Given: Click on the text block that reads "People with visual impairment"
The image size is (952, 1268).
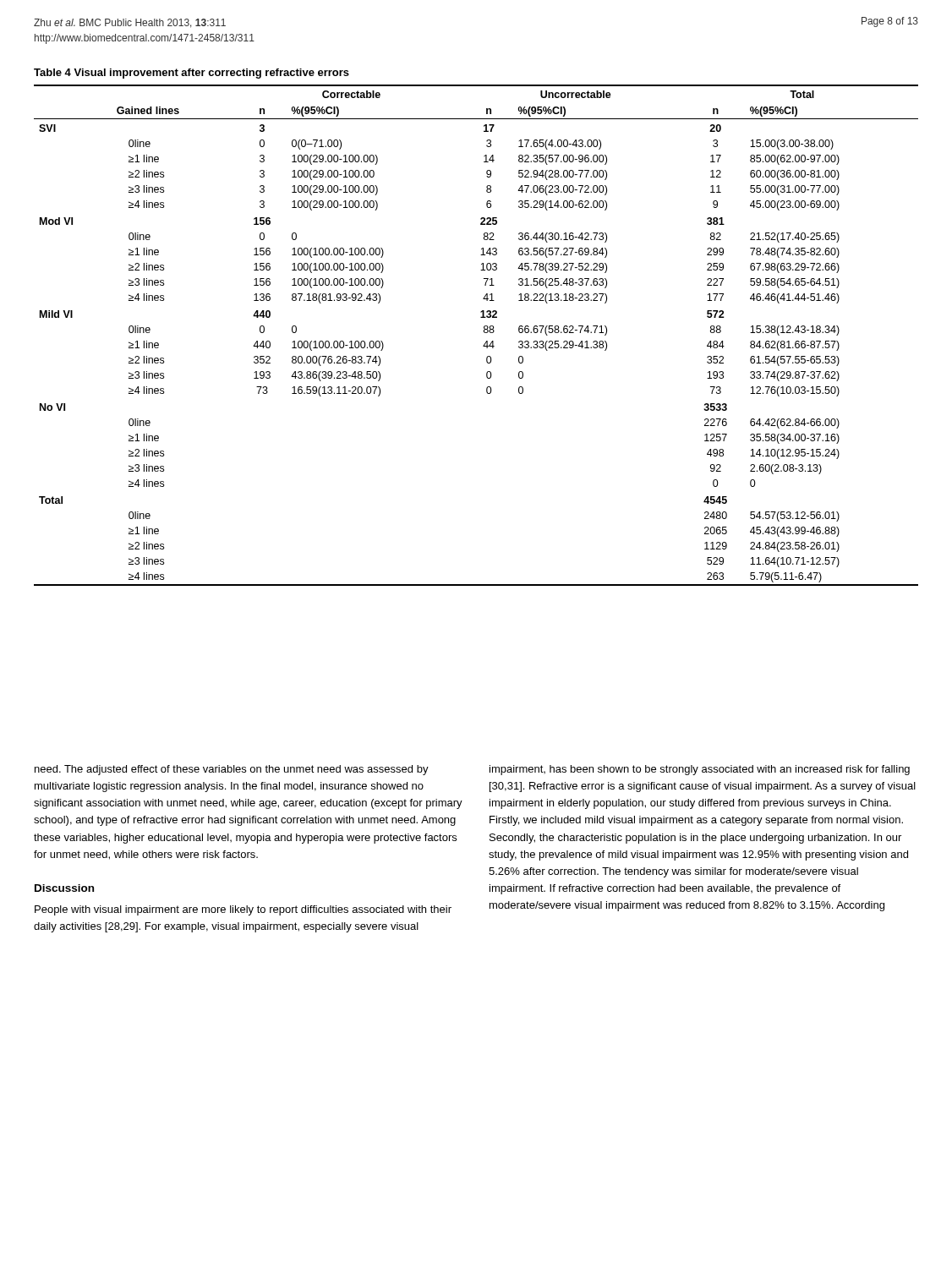Looking at the screenshot, I should point(243,918).
